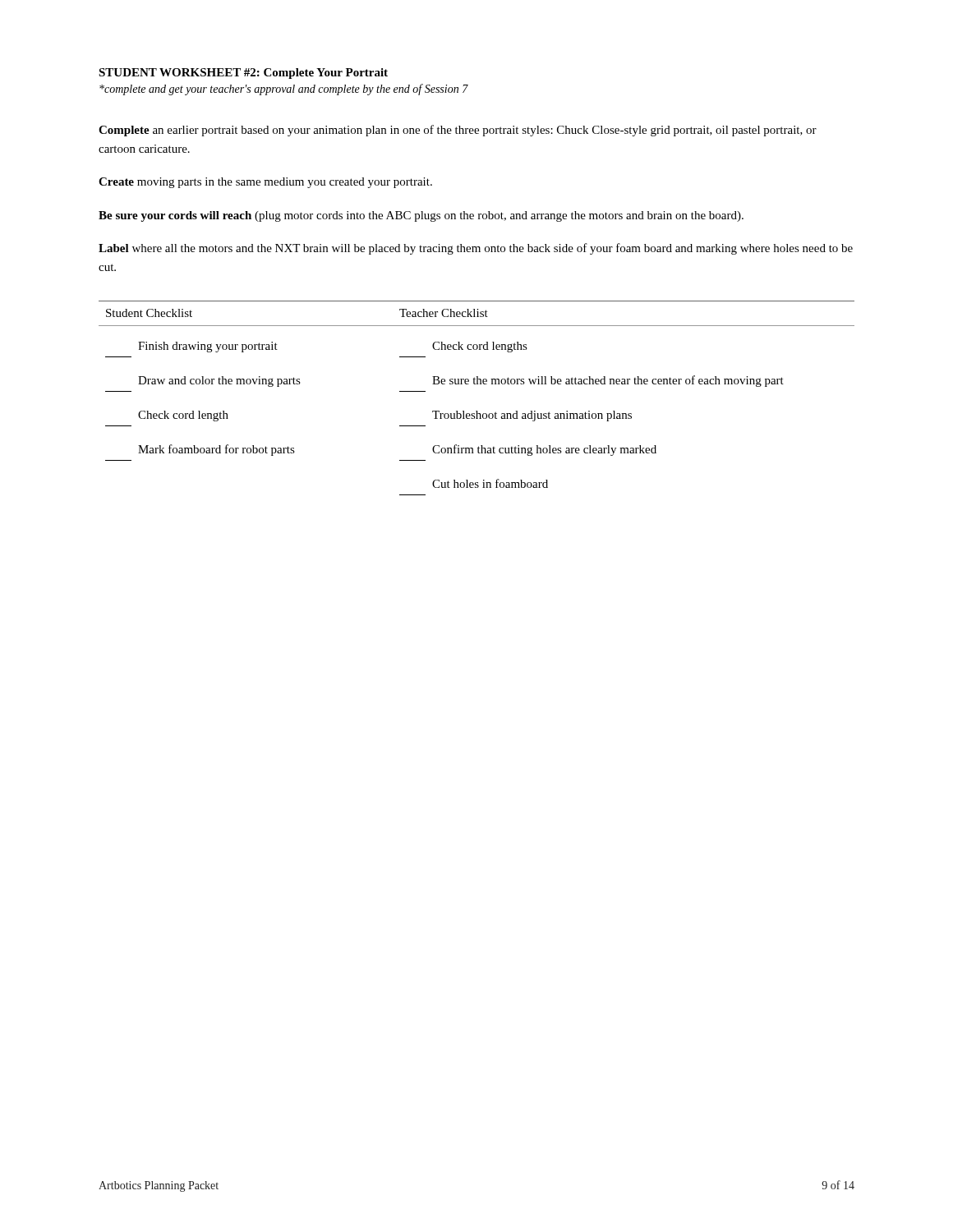Navigate to the text starting "STUDENT WORKSHEET #2: Complete Your Portrait"
The width and height of the screenshot is (953, 1232).
click(243, 72)
